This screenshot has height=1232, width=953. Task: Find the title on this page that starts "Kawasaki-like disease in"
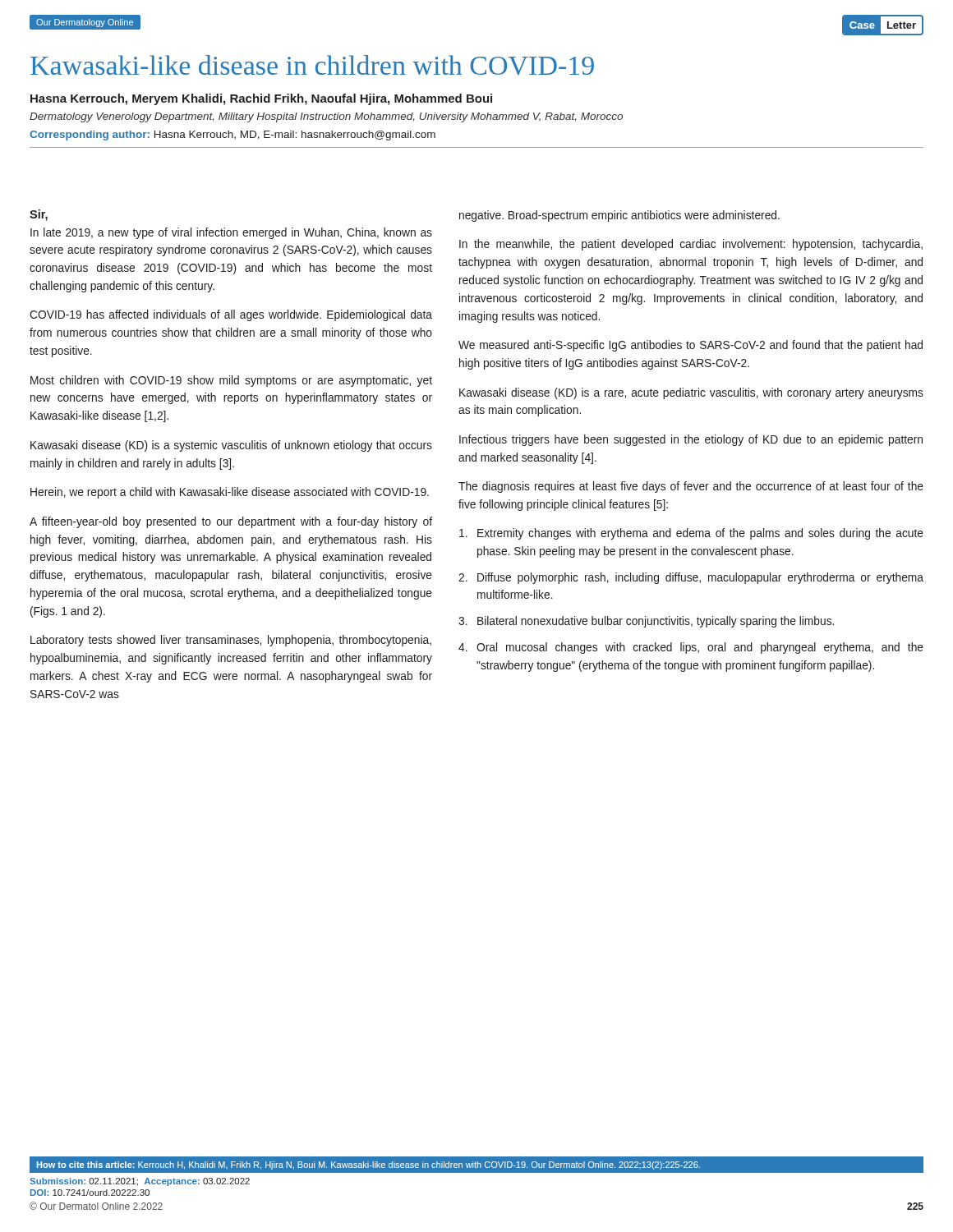coord(476,66)
